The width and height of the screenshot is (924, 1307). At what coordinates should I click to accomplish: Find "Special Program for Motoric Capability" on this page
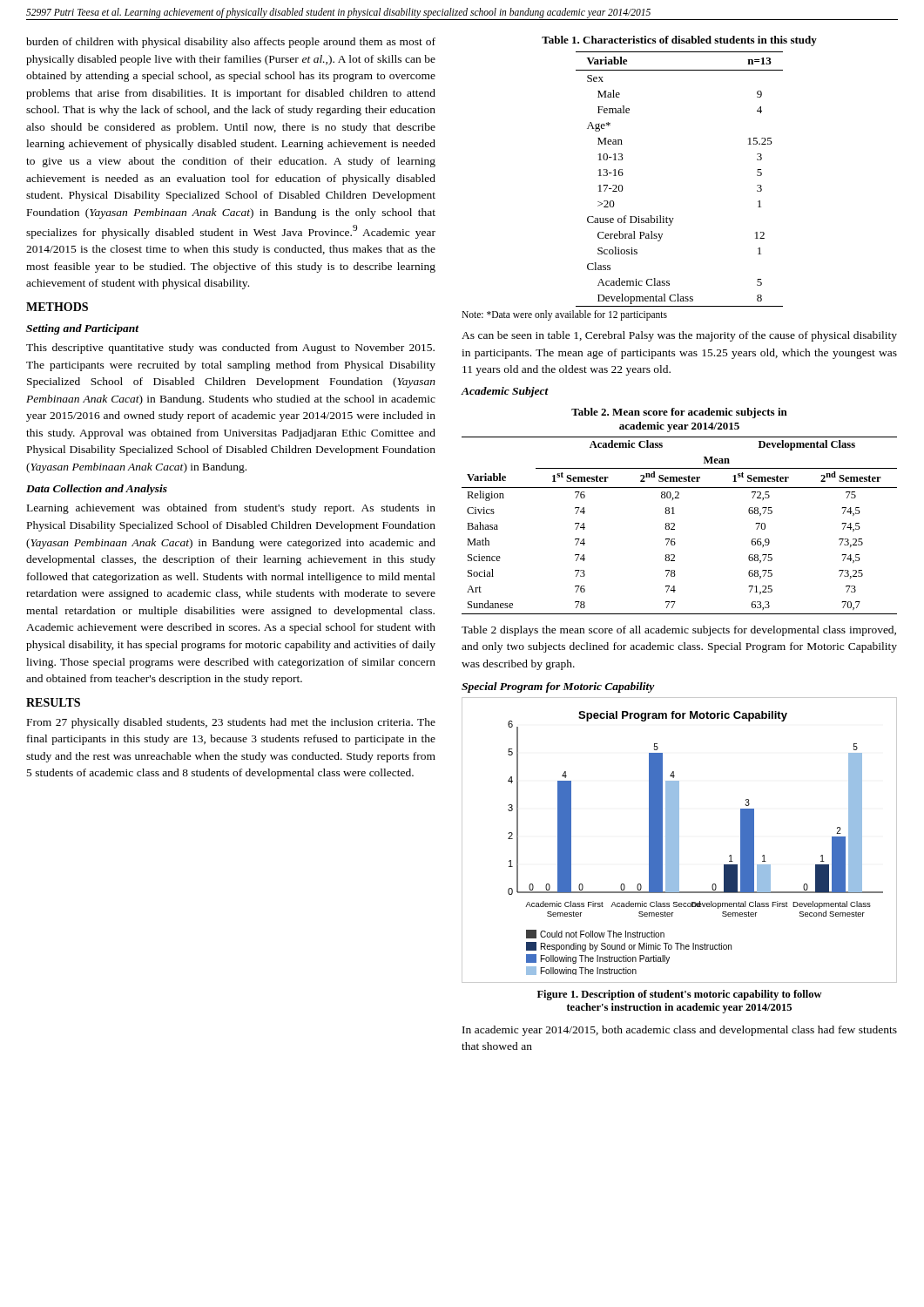558,686
